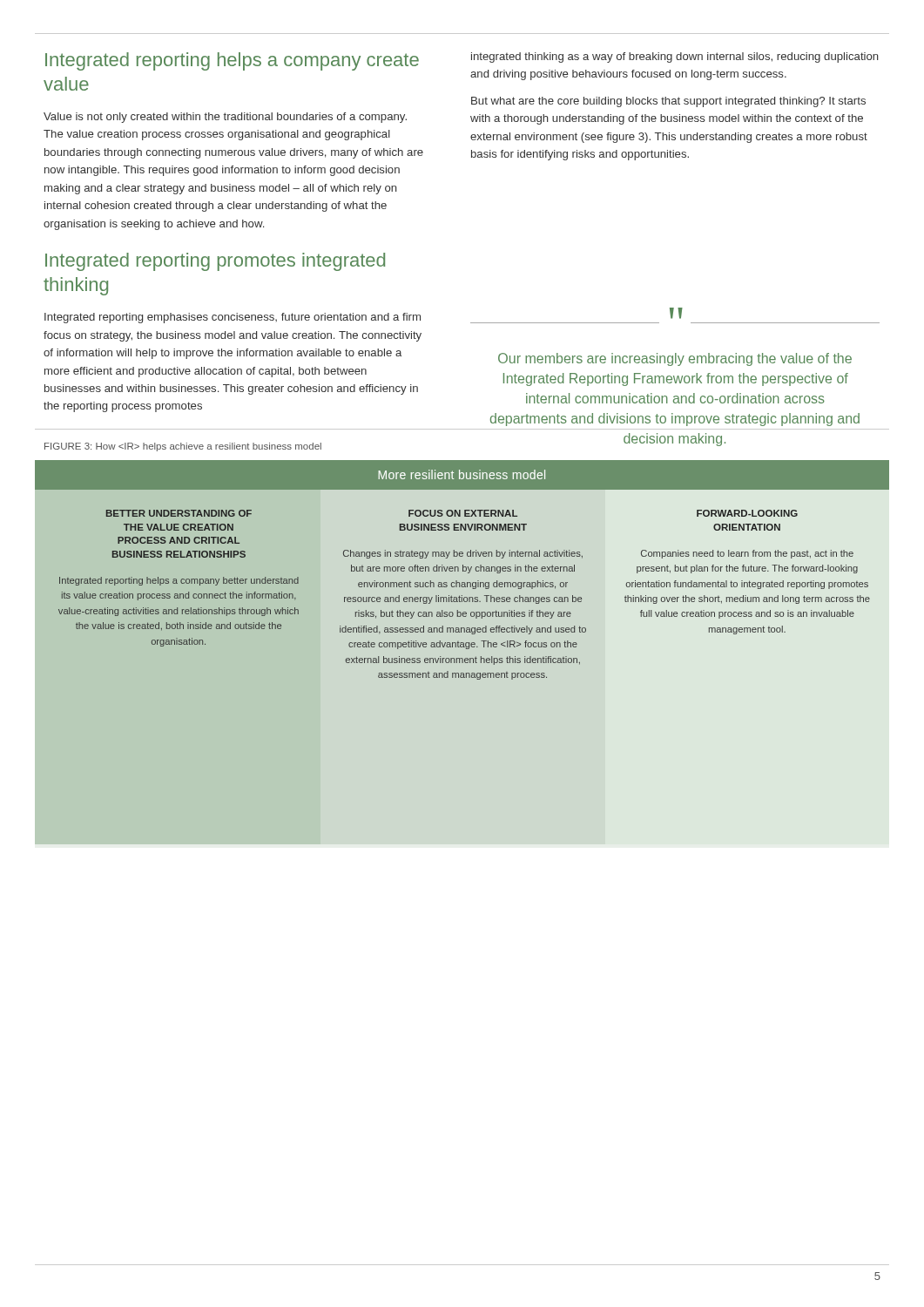Select the text block containing "But what are the core"

click(675, 128)
